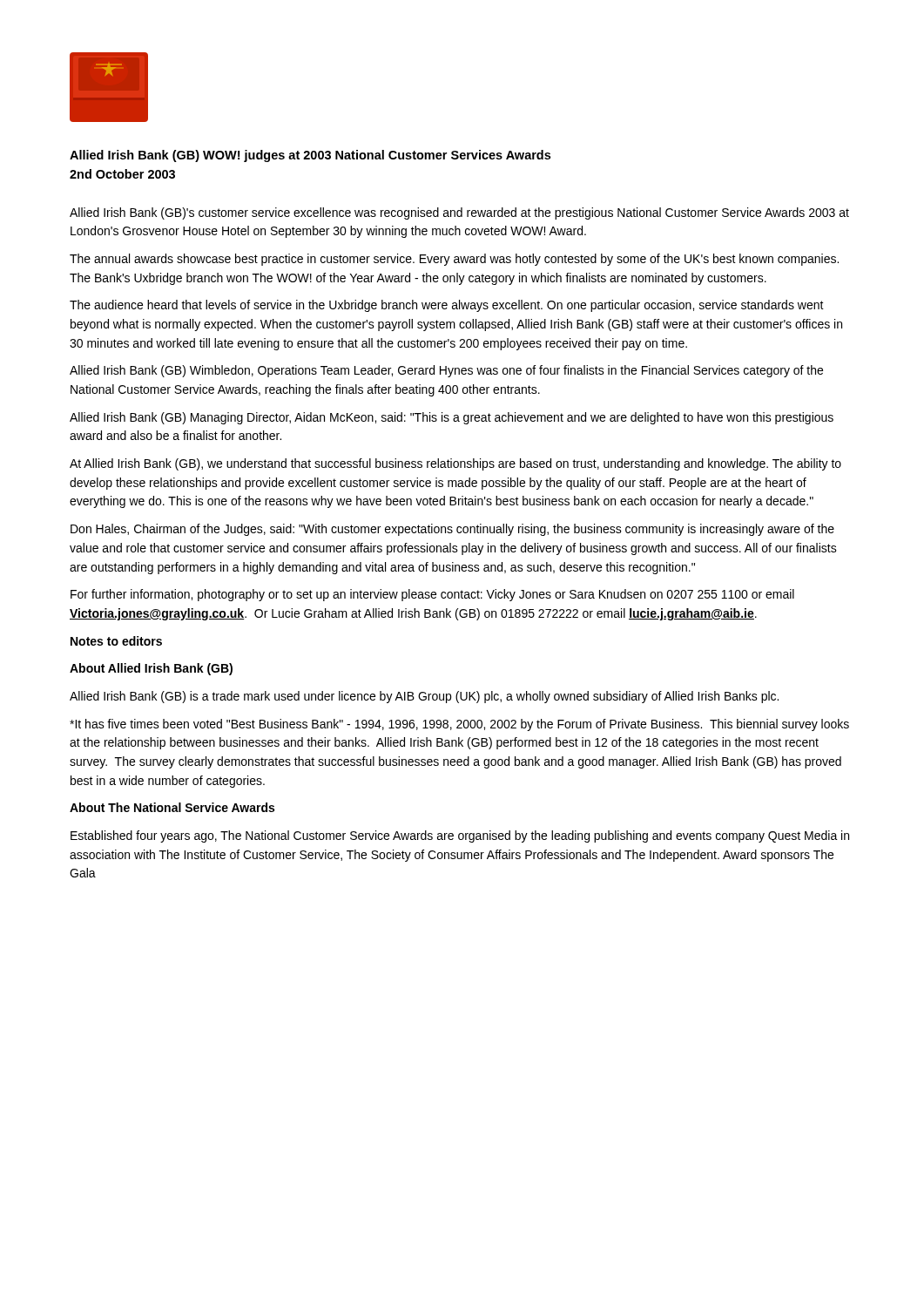Navigate to the passage starting "It has five times been voted "Best Business"
The image size is (924, 1307).
462,753
